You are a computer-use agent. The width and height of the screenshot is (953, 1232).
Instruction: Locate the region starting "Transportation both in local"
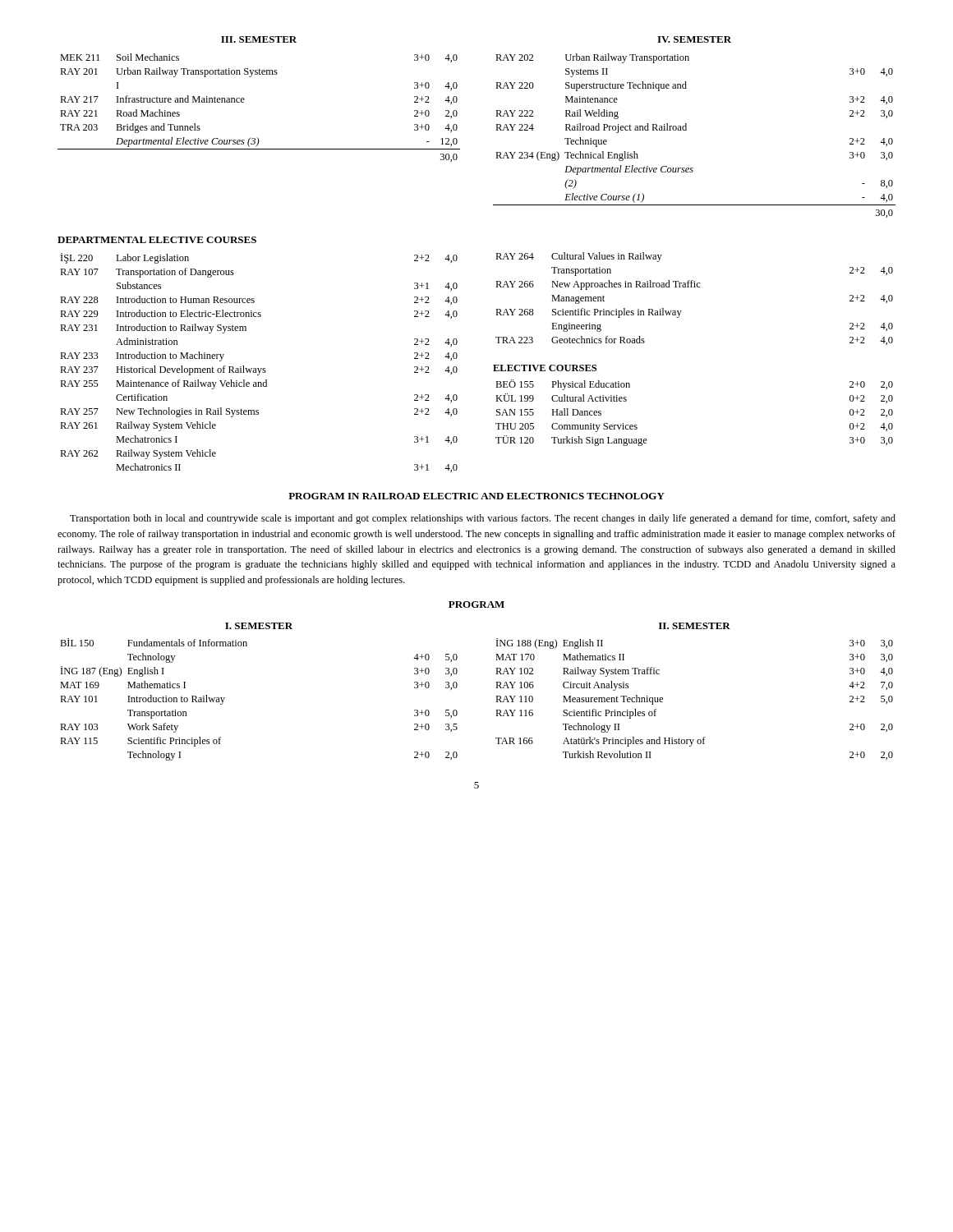(476, 549)
